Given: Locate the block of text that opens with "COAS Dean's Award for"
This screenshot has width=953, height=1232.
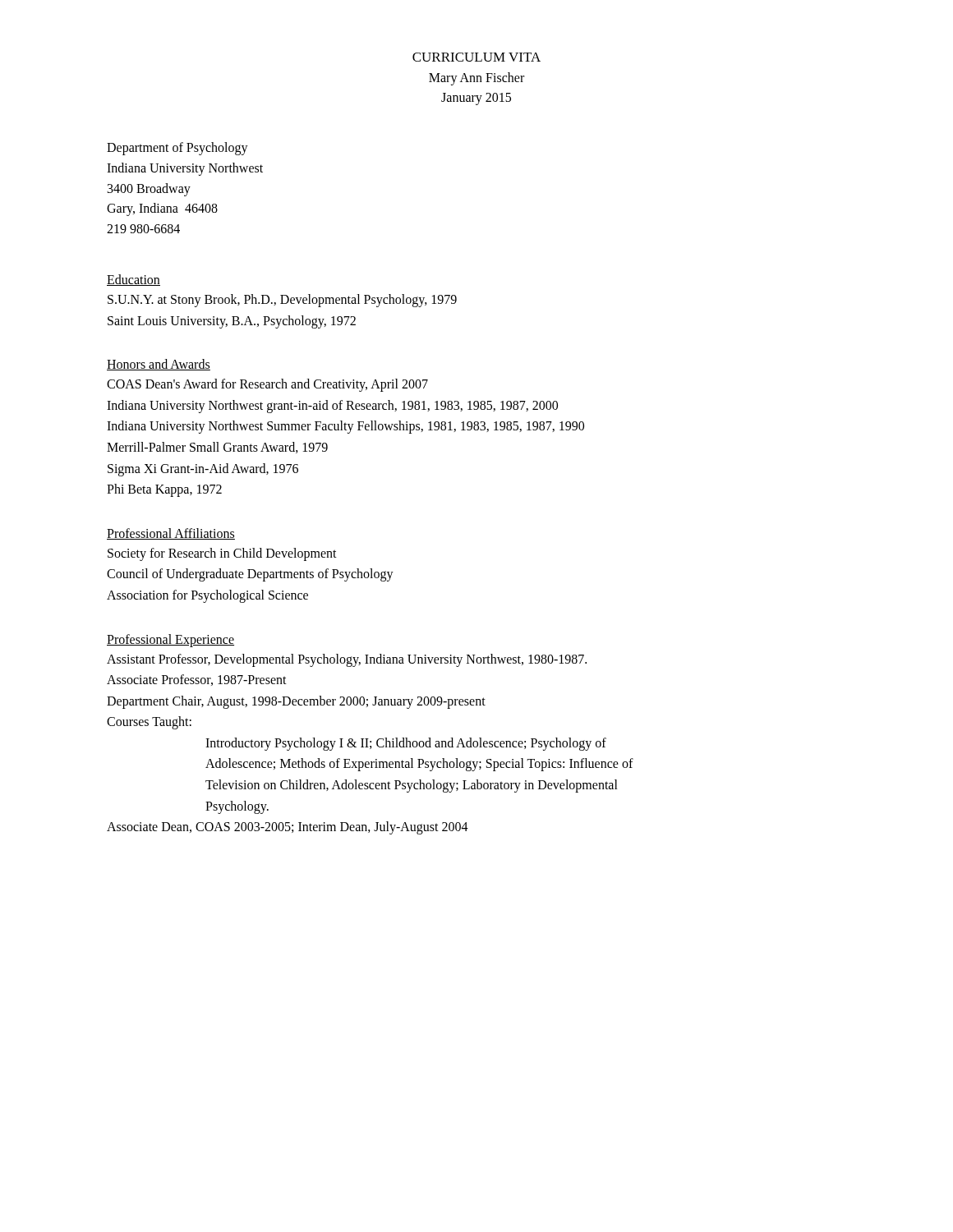Looking at the screenshot, I should click(x=346, y=437).
